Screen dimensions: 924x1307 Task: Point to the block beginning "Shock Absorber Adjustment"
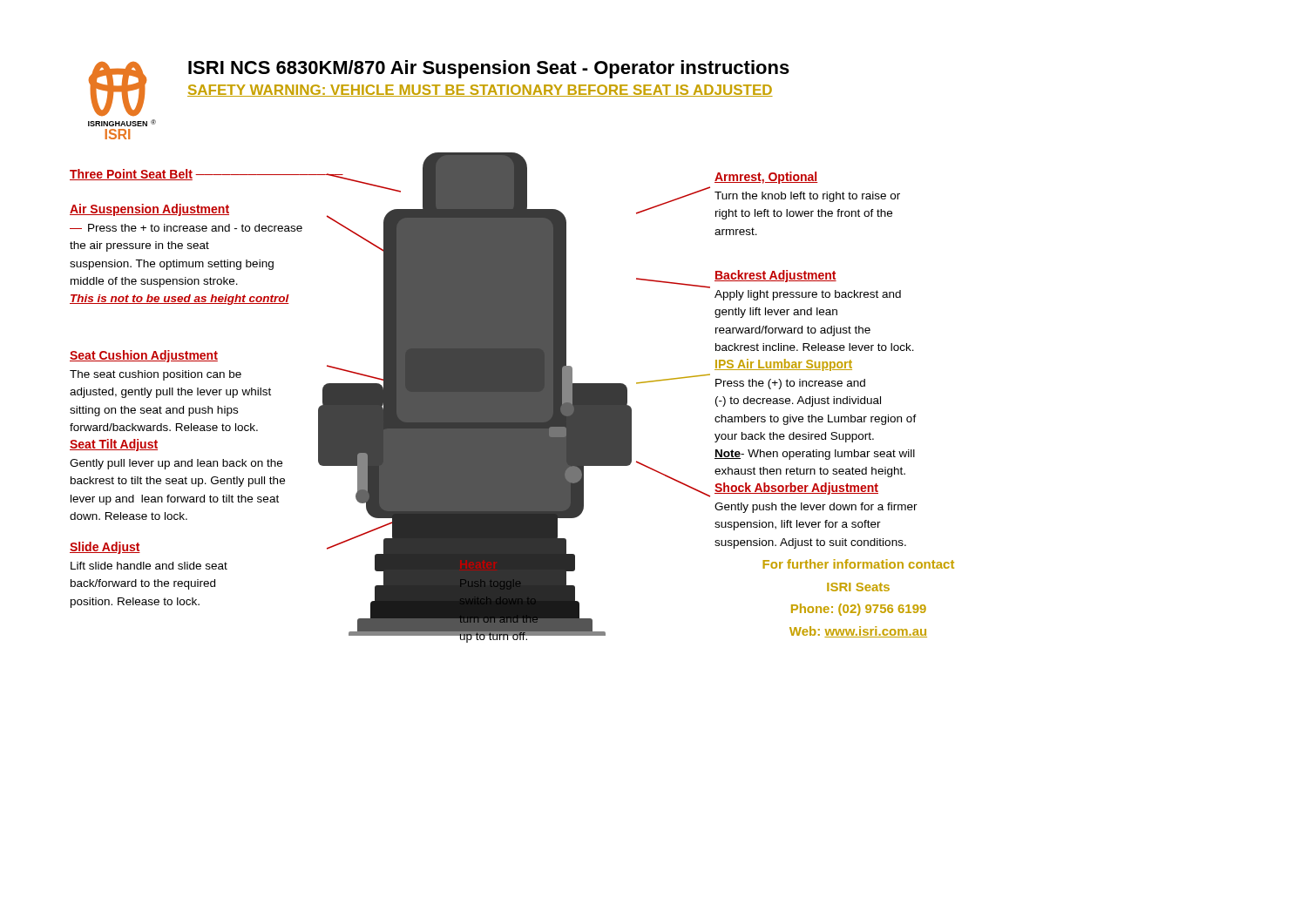852,514
